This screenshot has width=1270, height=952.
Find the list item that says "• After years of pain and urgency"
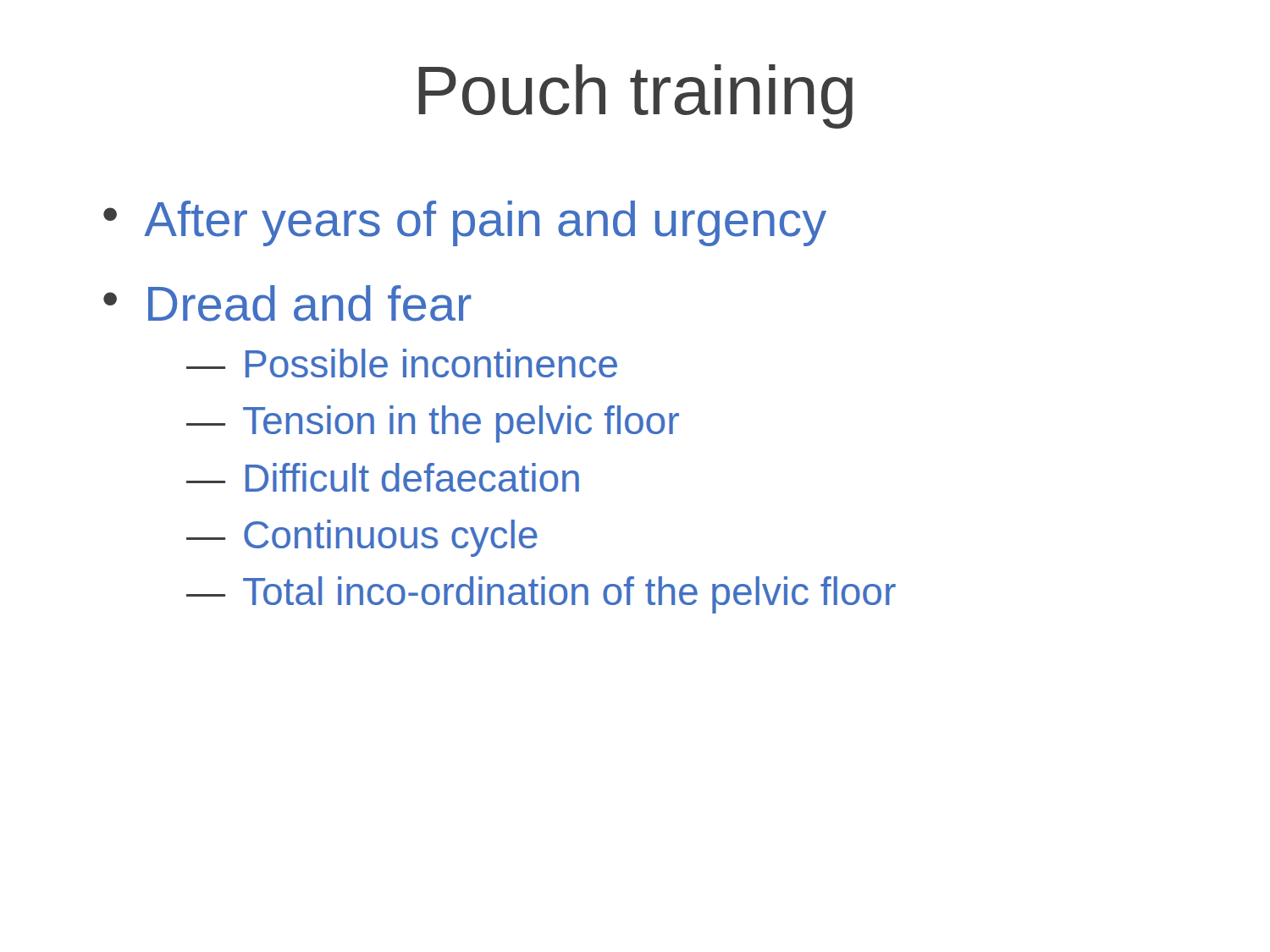[464, 219]
